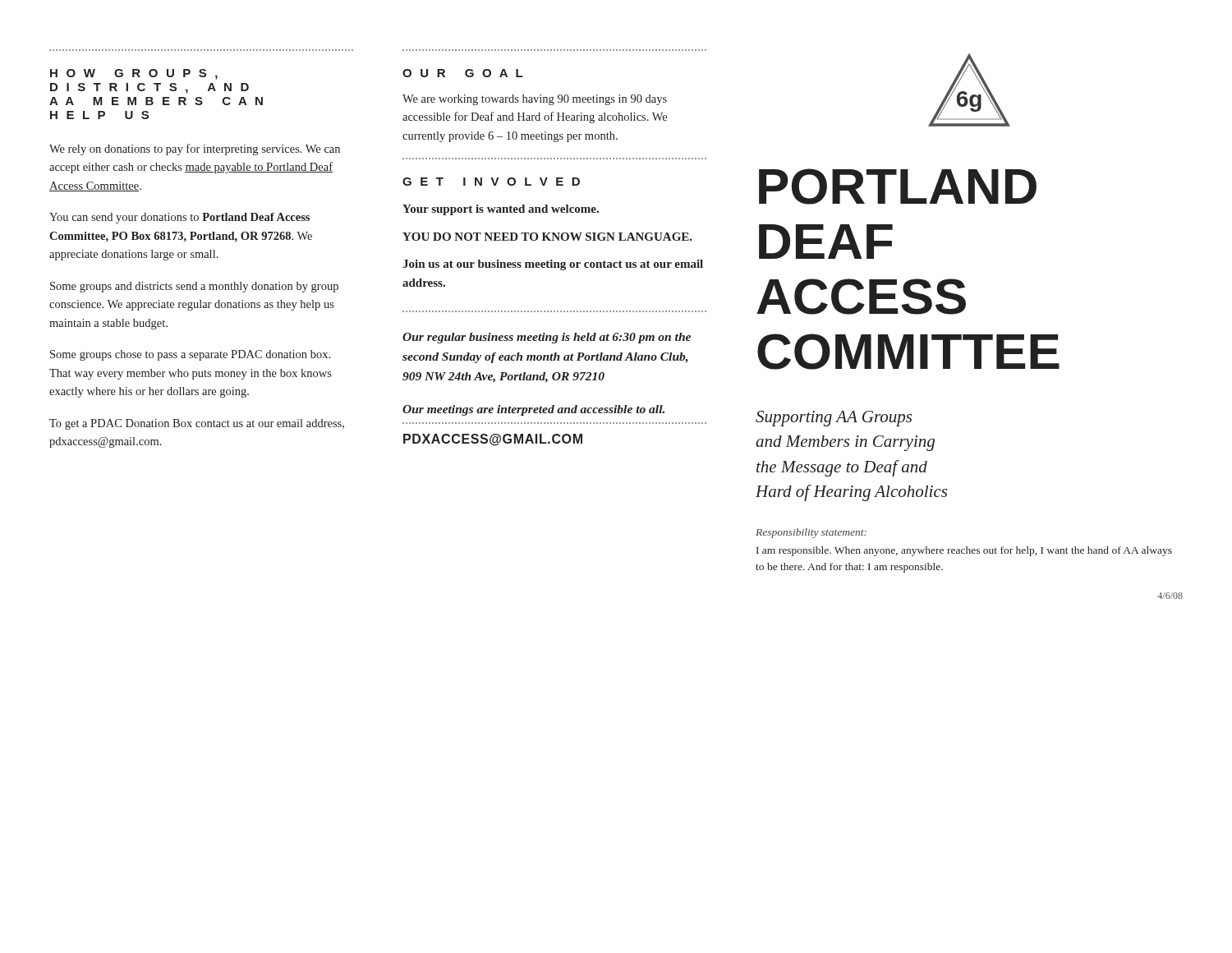
Task: Navigate to the text block starting "To get a PDAC"
Action: tap(197, 432)
